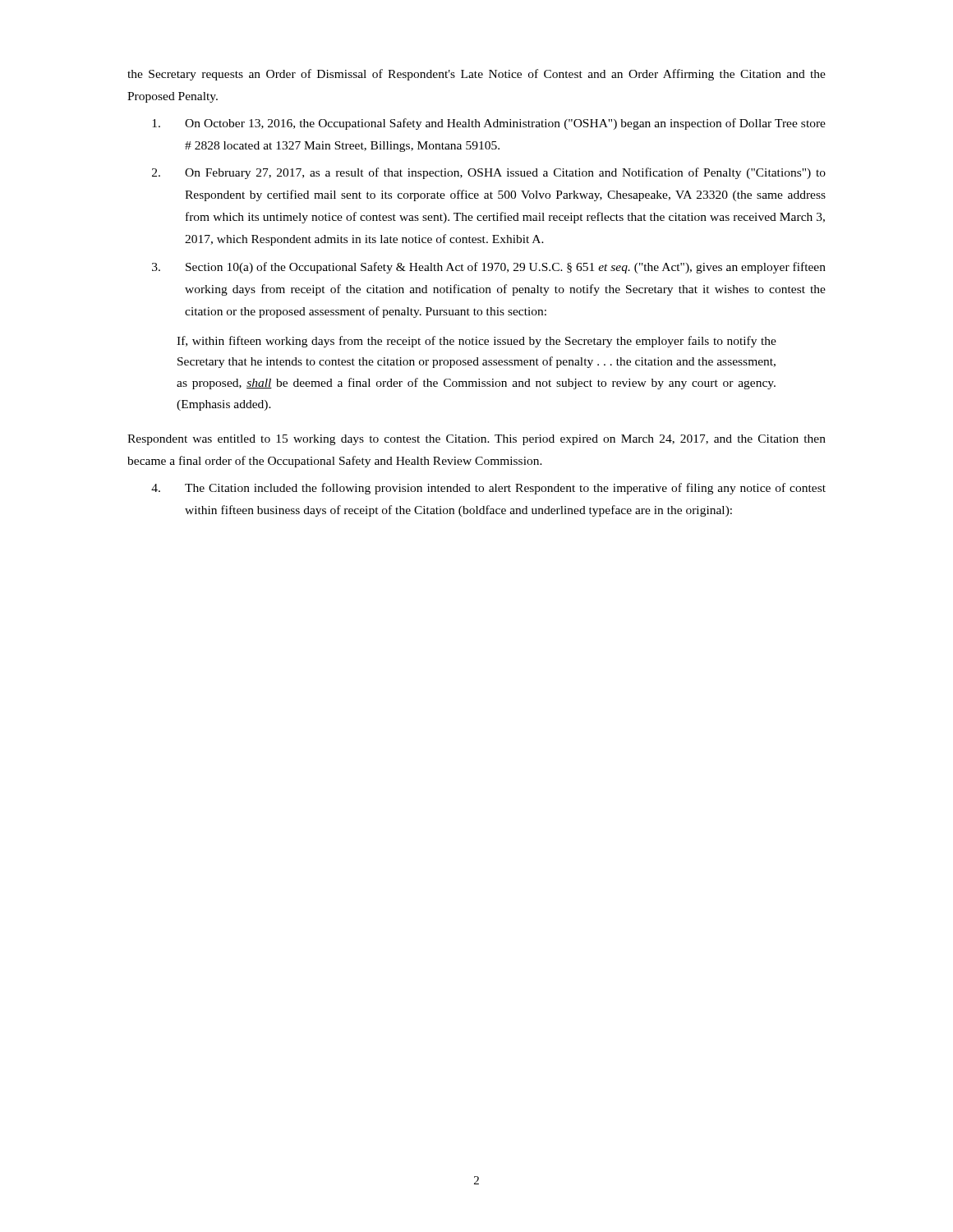Point to the block beginning "Respondent was entitled to 15 working"
Screen dimensions: 1232x953
(x=476, y=449)
